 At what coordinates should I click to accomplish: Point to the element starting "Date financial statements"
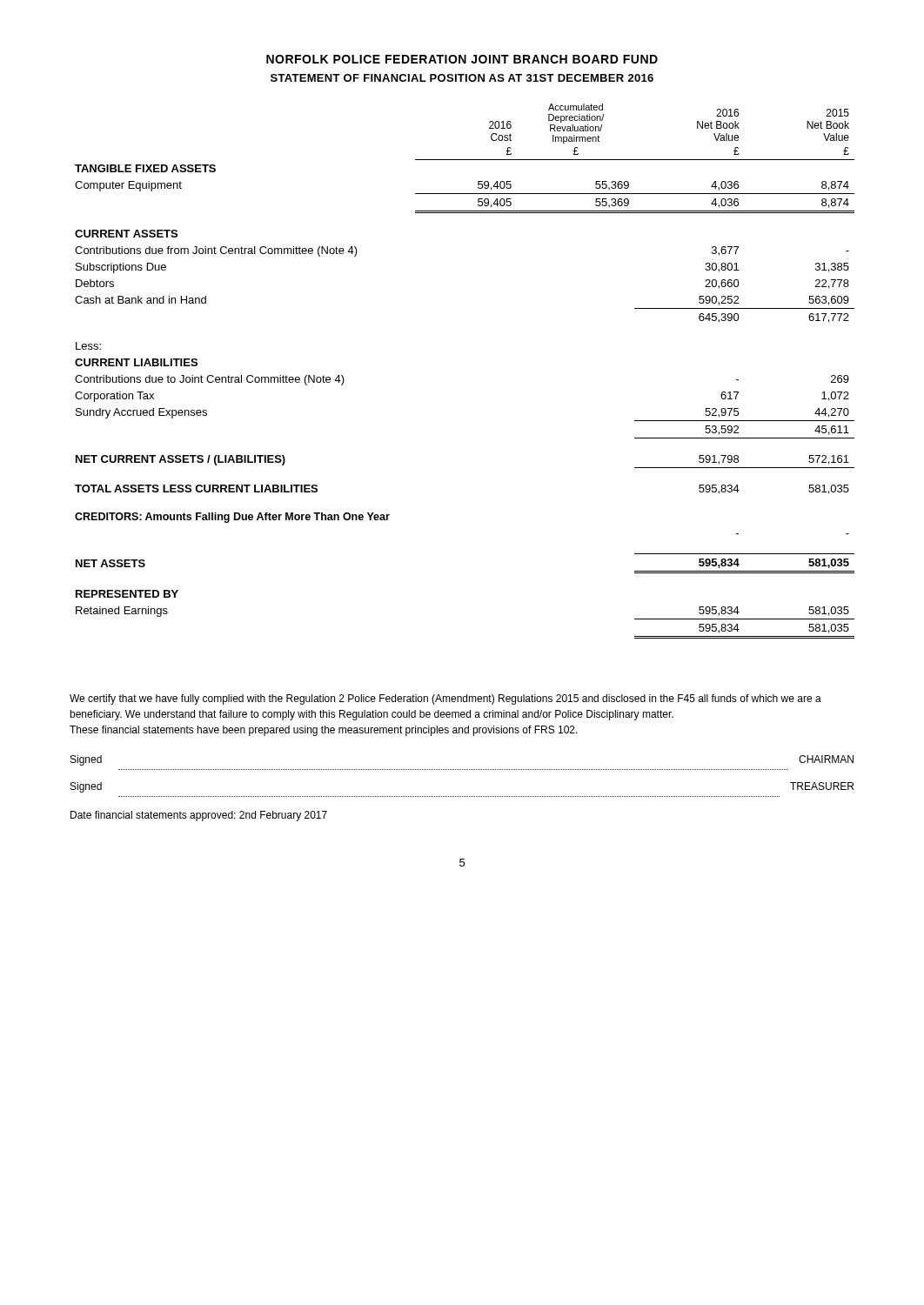[198, 815]
